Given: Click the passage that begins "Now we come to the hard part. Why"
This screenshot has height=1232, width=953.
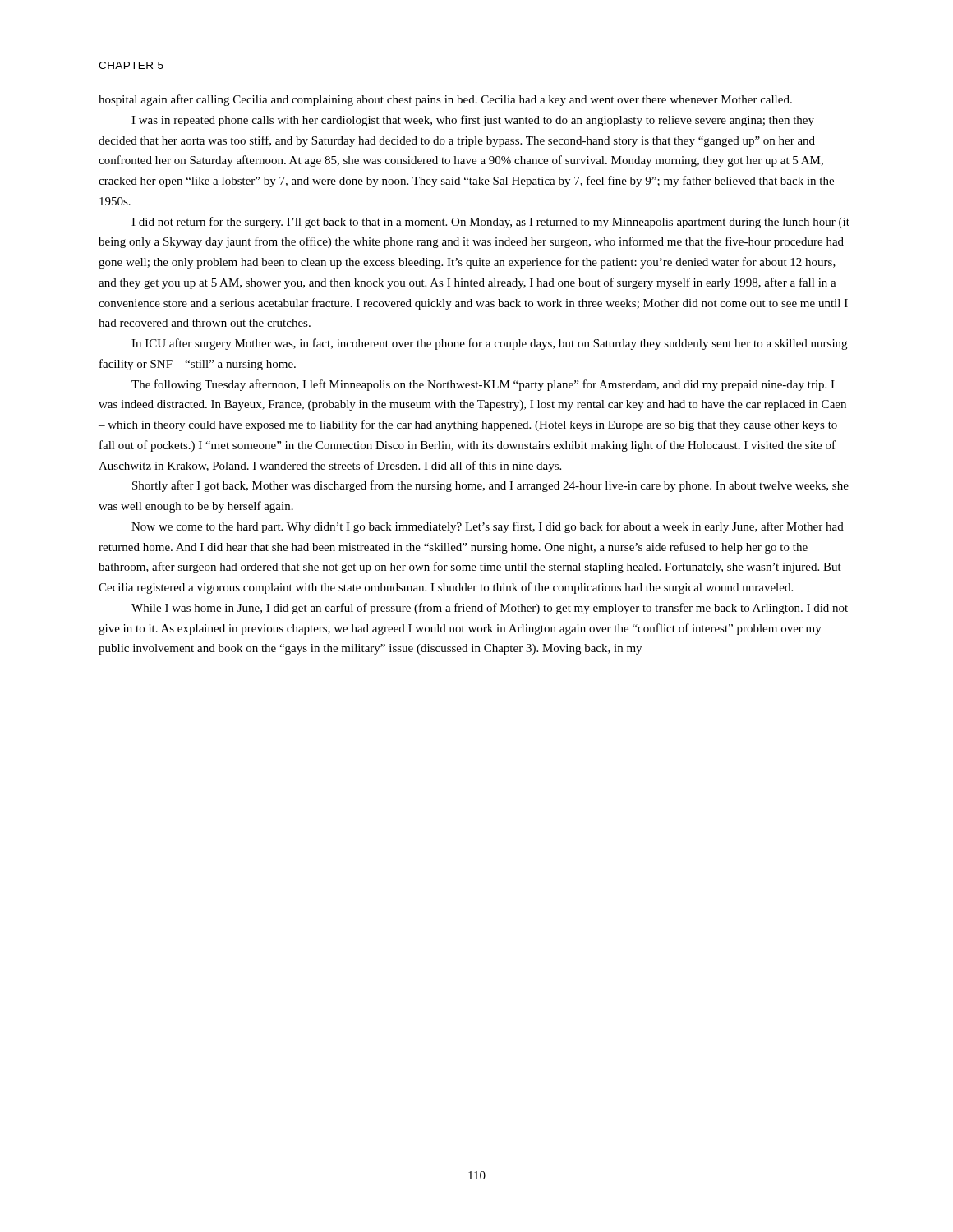Looking at the screenshot, I should click(476, 557).
